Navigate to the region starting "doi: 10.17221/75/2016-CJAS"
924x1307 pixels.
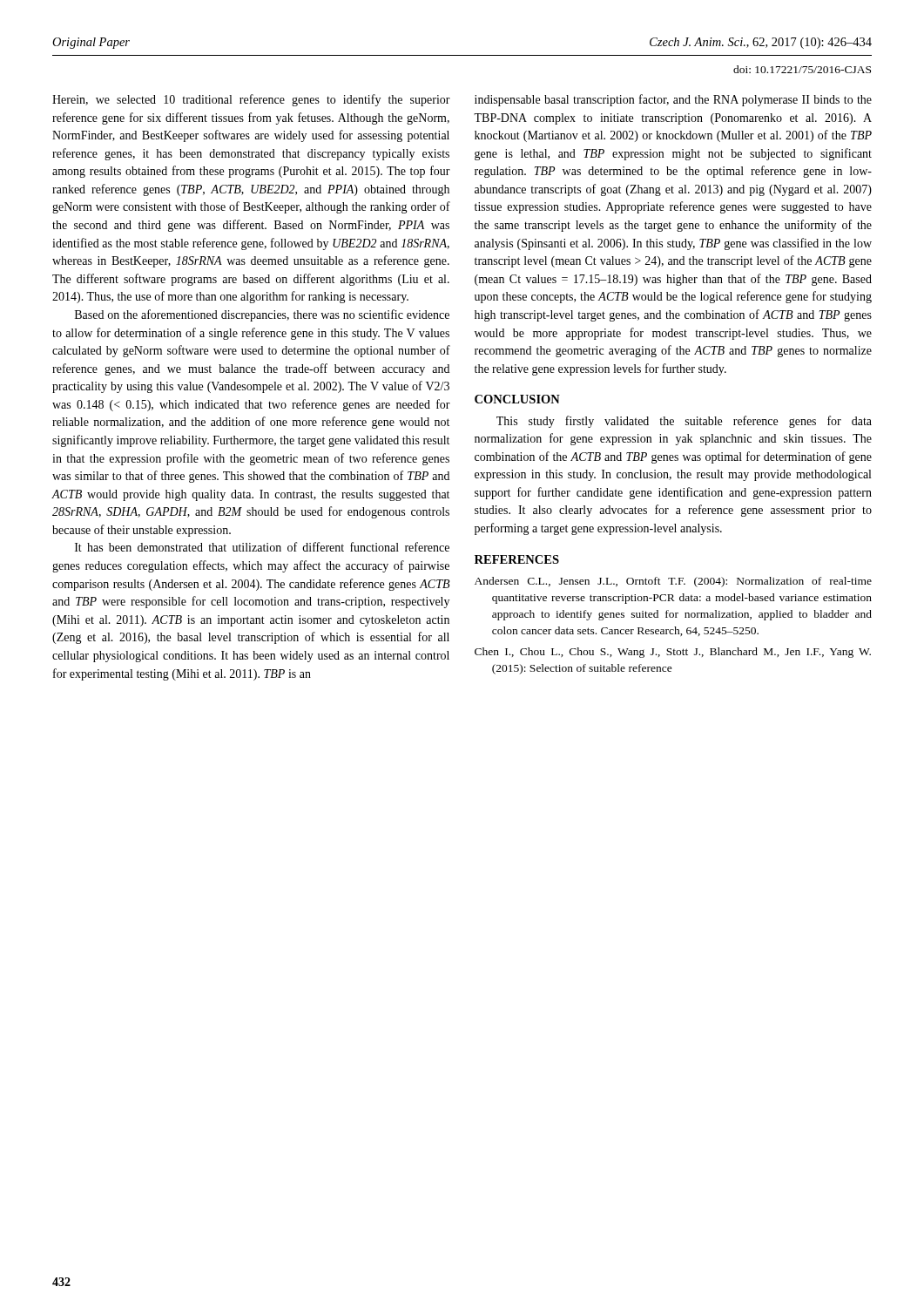tap(802, 69)
